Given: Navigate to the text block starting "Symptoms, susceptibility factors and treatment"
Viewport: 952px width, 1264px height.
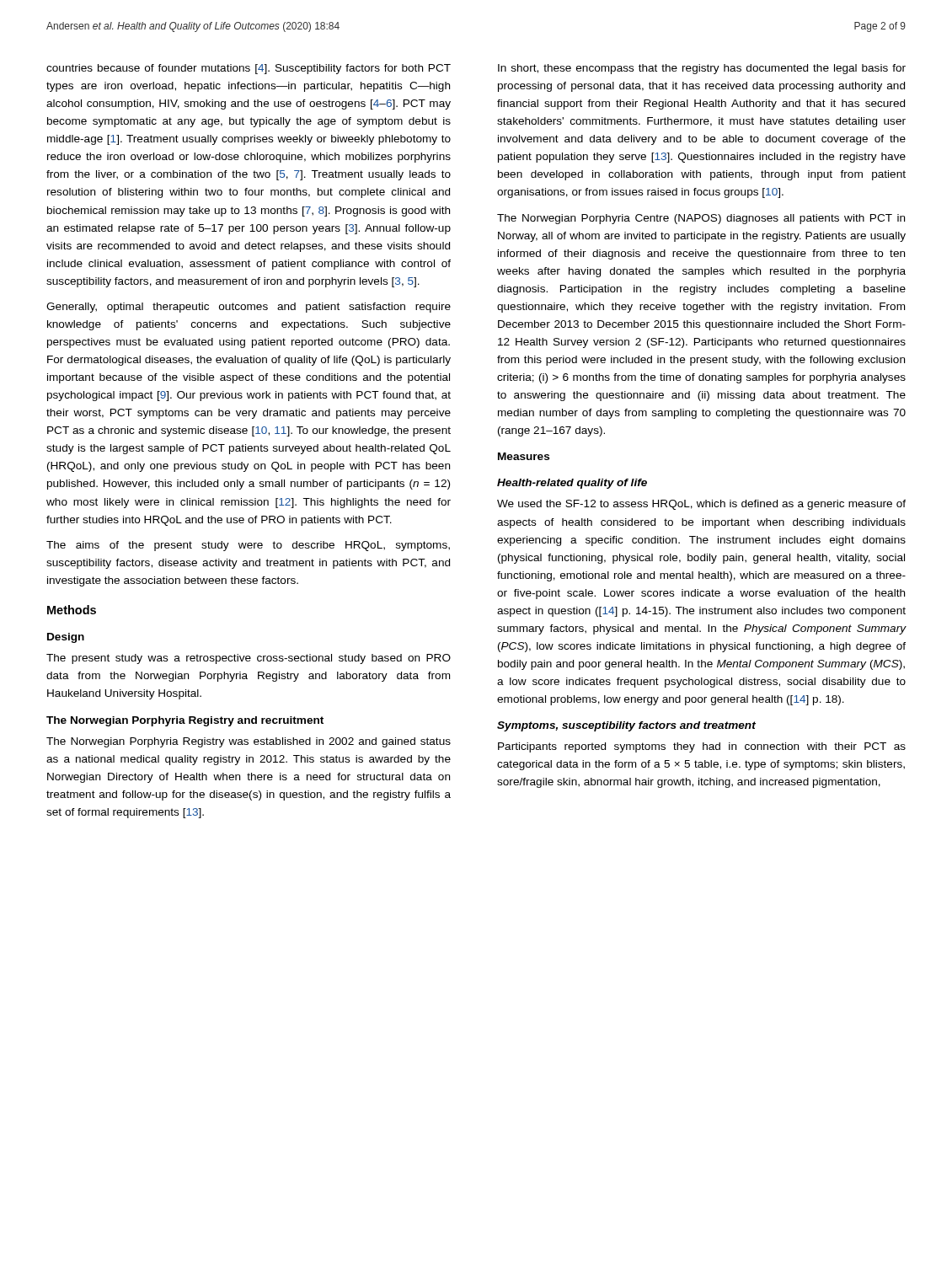Looking at the screenshot, I should click(626, 725).
